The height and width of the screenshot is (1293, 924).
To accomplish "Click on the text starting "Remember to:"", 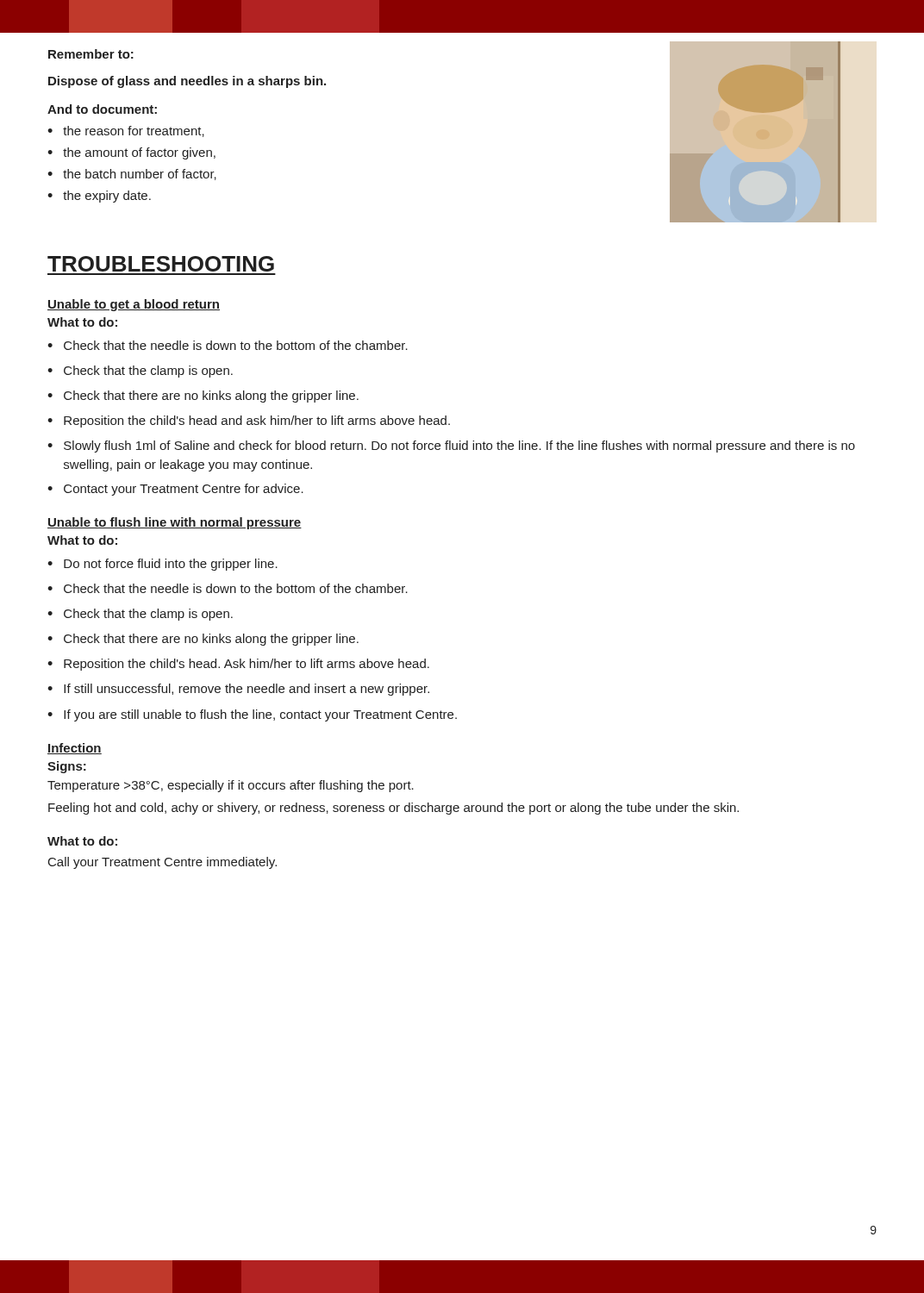I will pyautogui.click(x=91, y=54).
